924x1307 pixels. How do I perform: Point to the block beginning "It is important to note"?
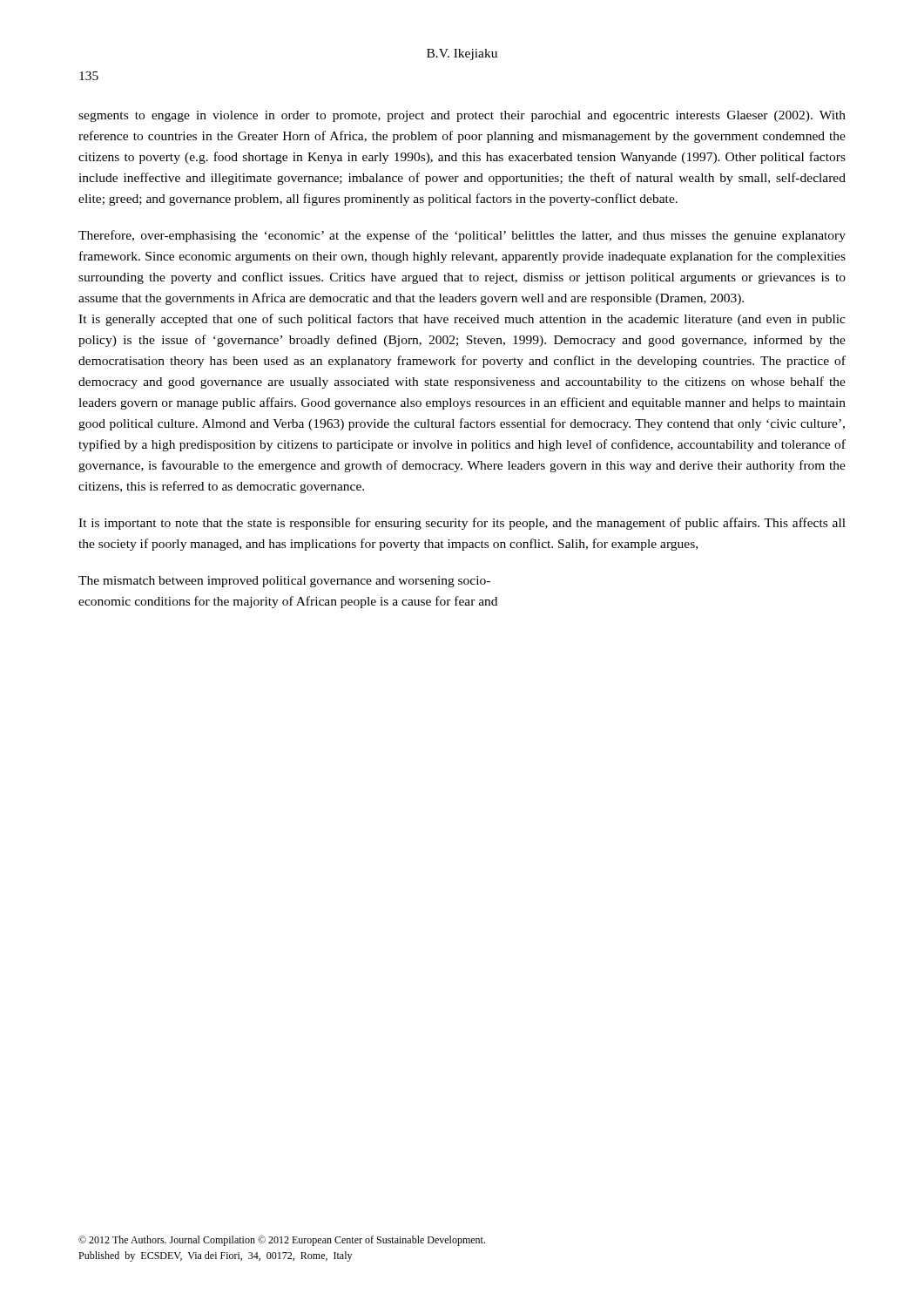coord(462,533)
